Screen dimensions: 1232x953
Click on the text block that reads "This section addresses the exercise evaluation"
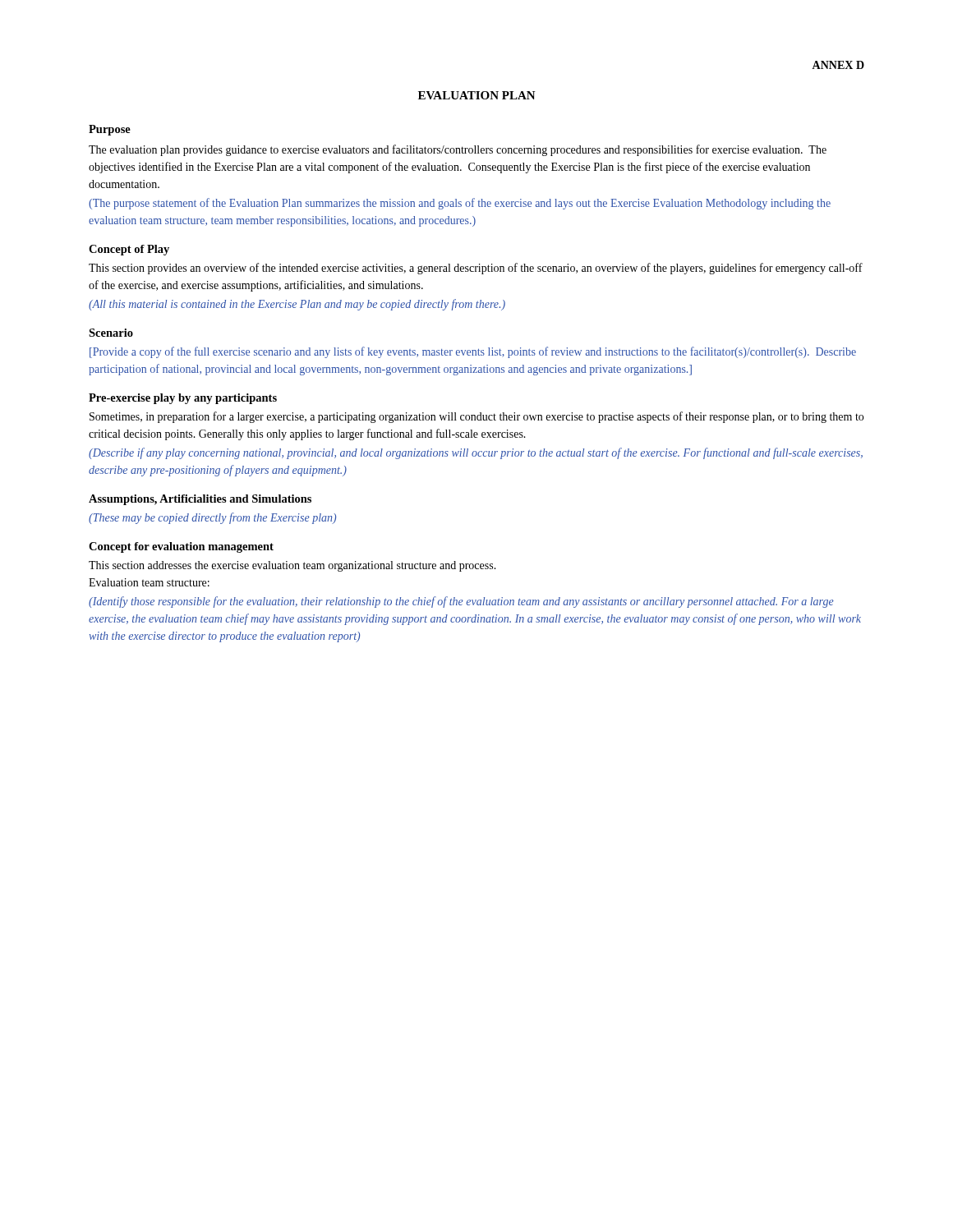click(x=293, y=574)
